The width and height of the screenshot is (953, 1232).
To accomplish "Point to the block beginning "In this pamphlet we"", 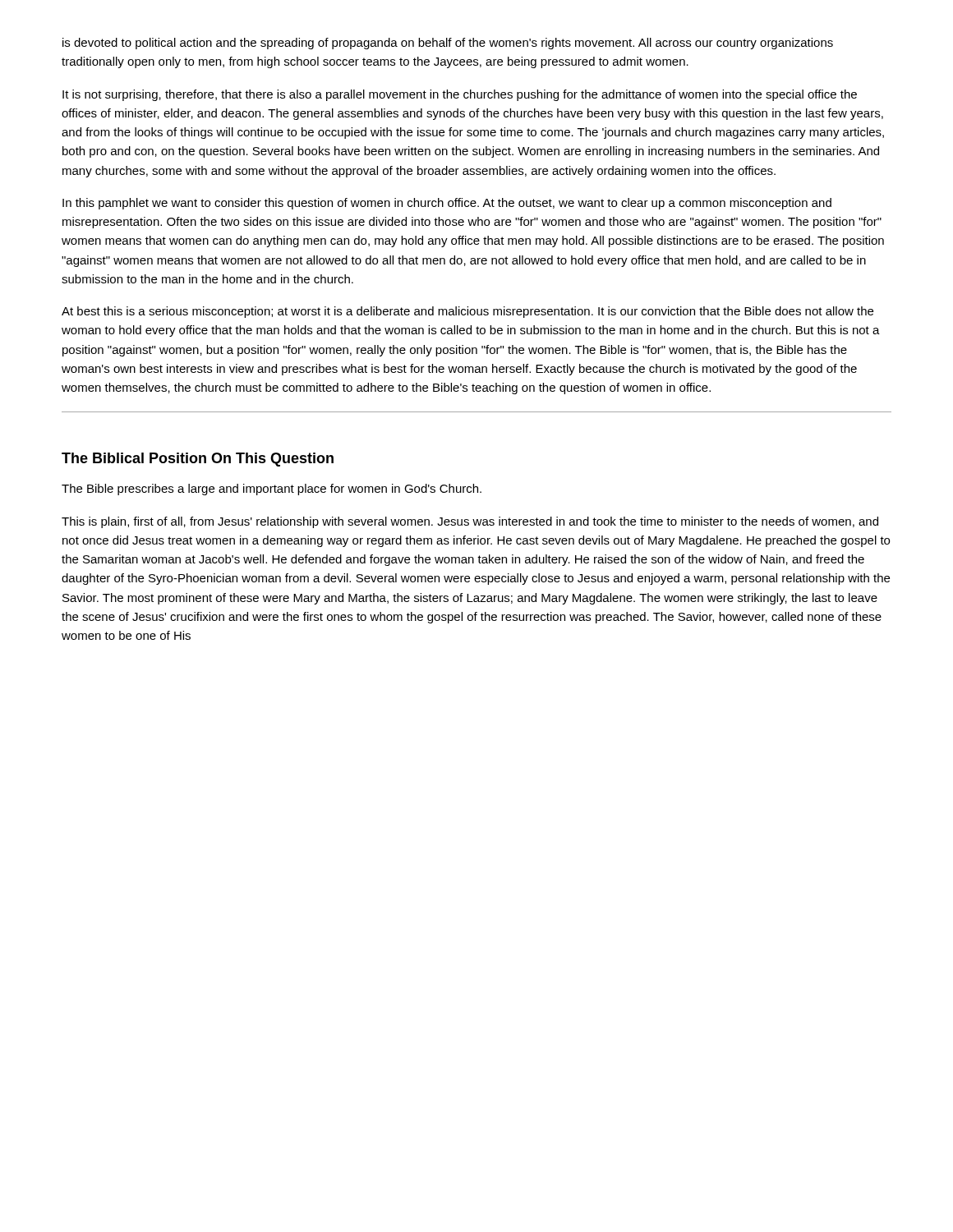I will click(x=473, y=240).
